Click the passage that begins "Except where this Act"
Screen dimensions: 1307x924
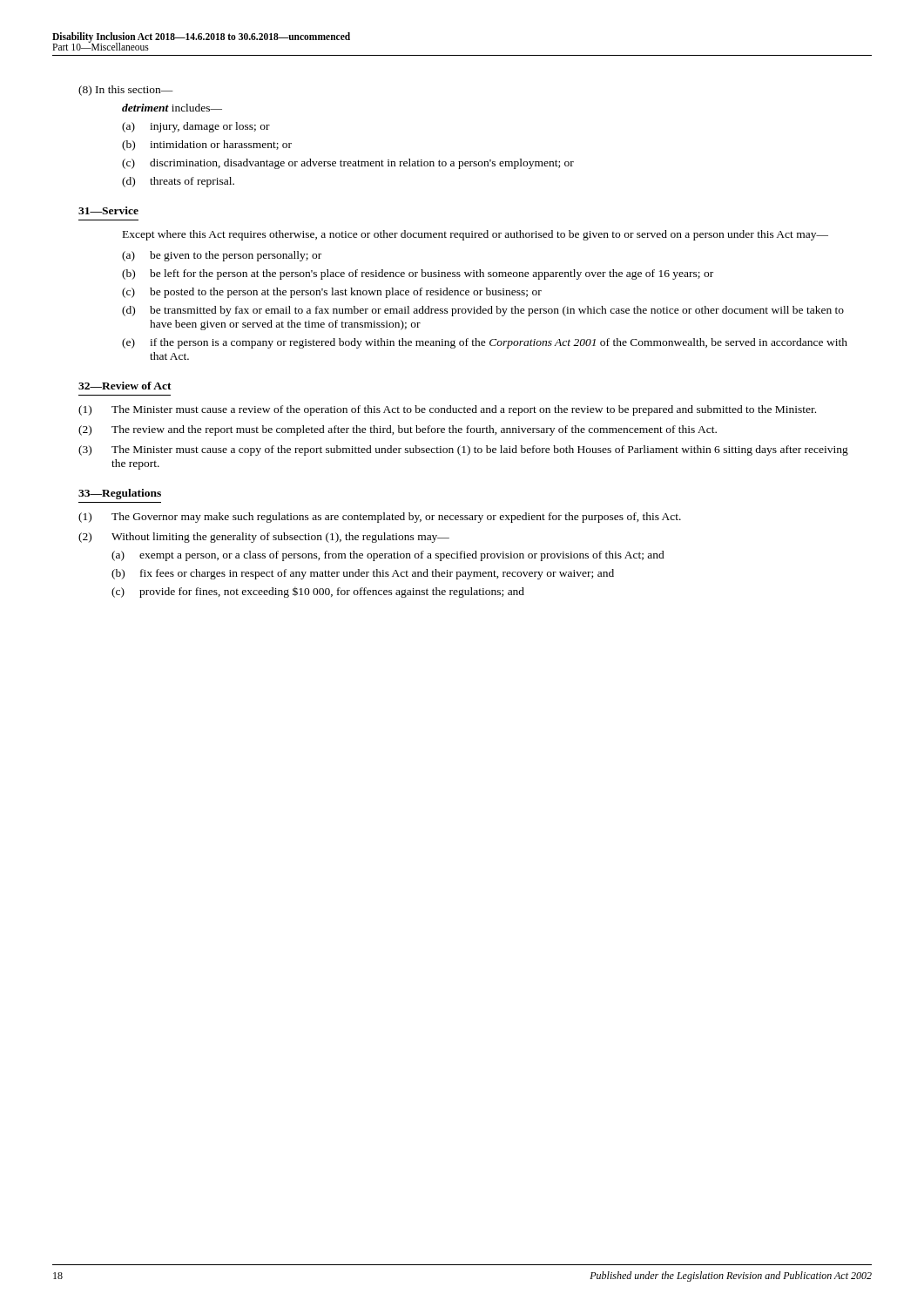(475, 234)
